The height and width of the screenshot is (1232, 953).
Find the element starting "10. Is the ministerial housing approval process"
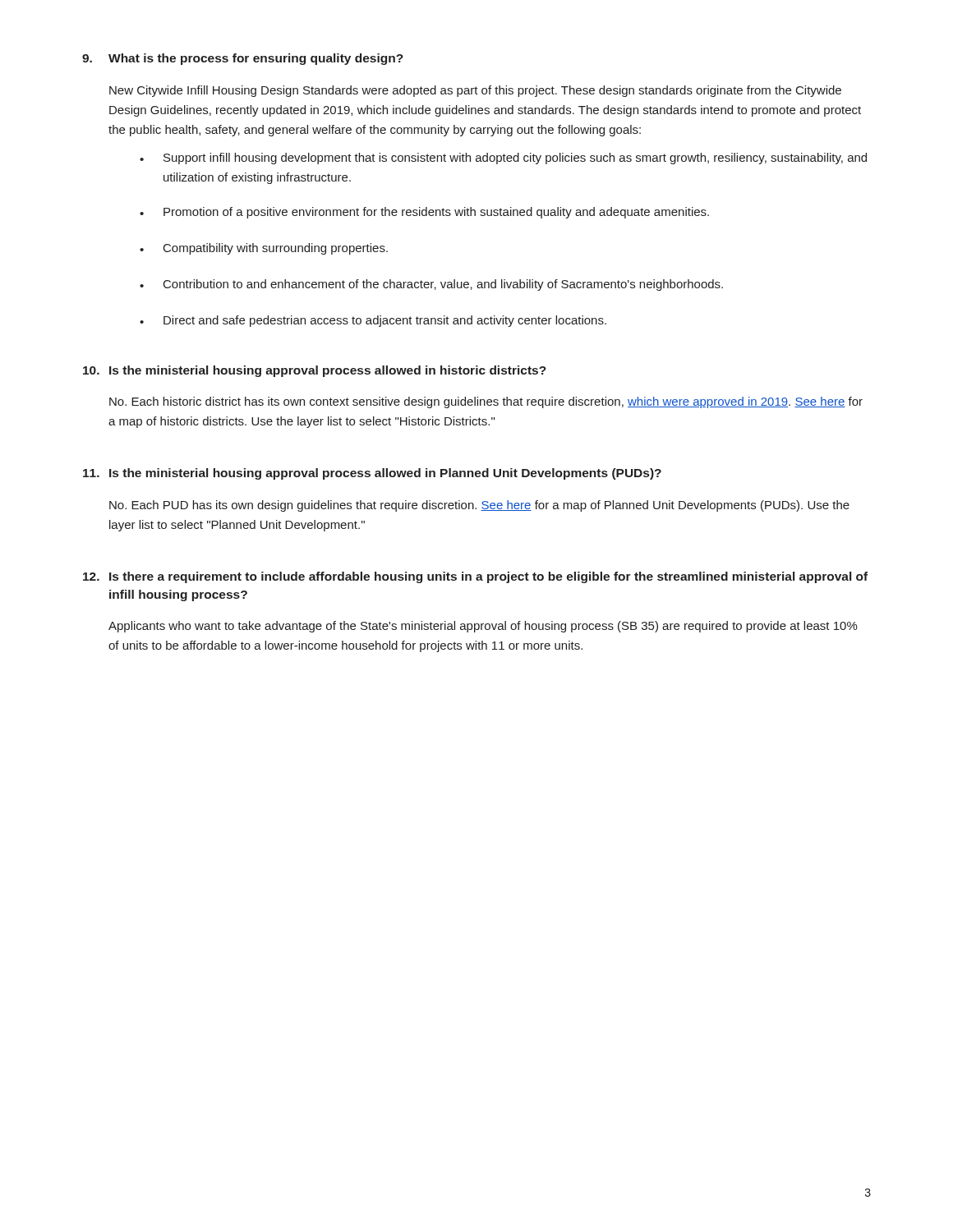[x=314, y=370]
